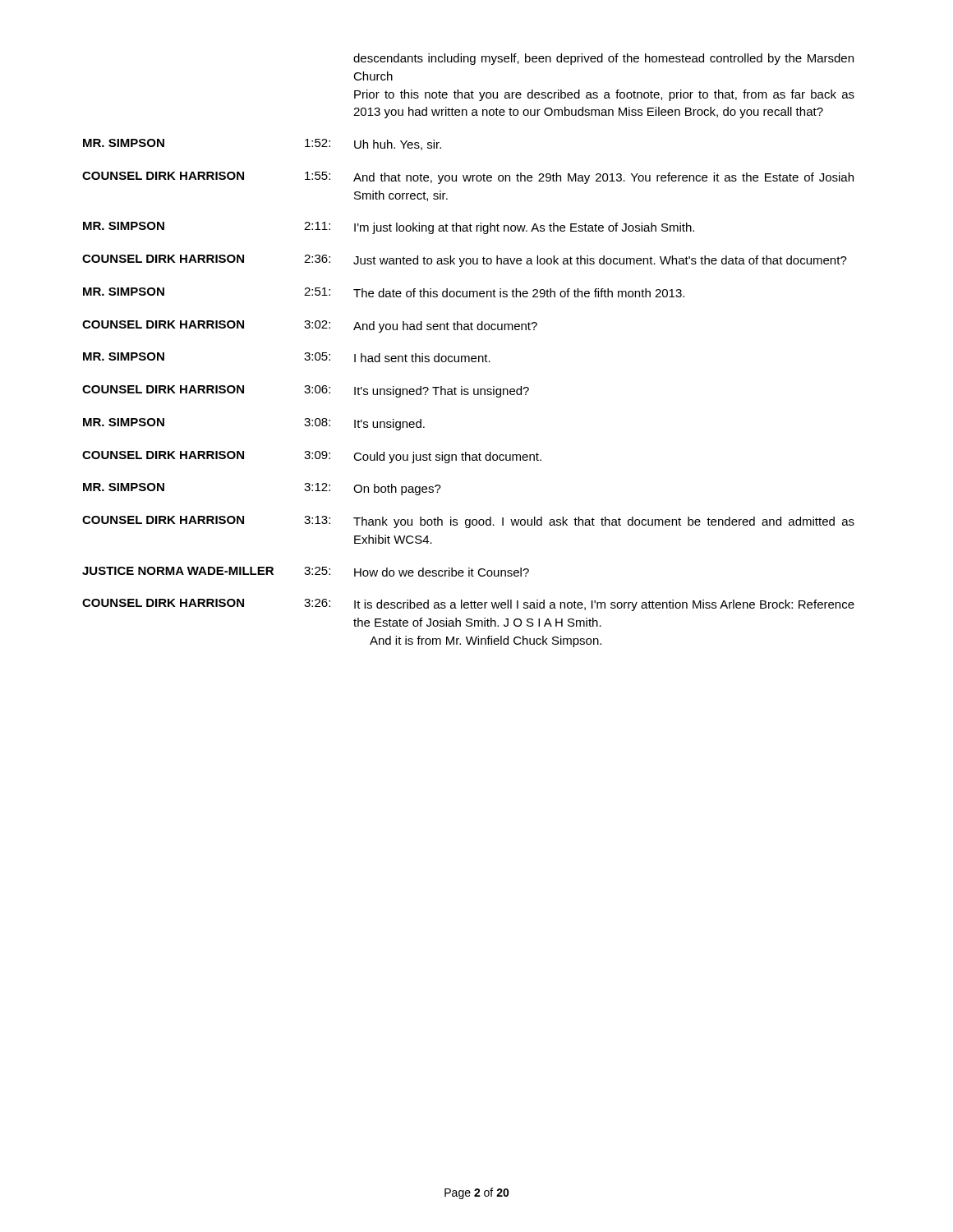The height and width of the screenshot is (1232, 953).
Task: Locate the list item with the text "MR. SIMPSON 2:11: I'm just looking at"
Action: coord(468,228)
